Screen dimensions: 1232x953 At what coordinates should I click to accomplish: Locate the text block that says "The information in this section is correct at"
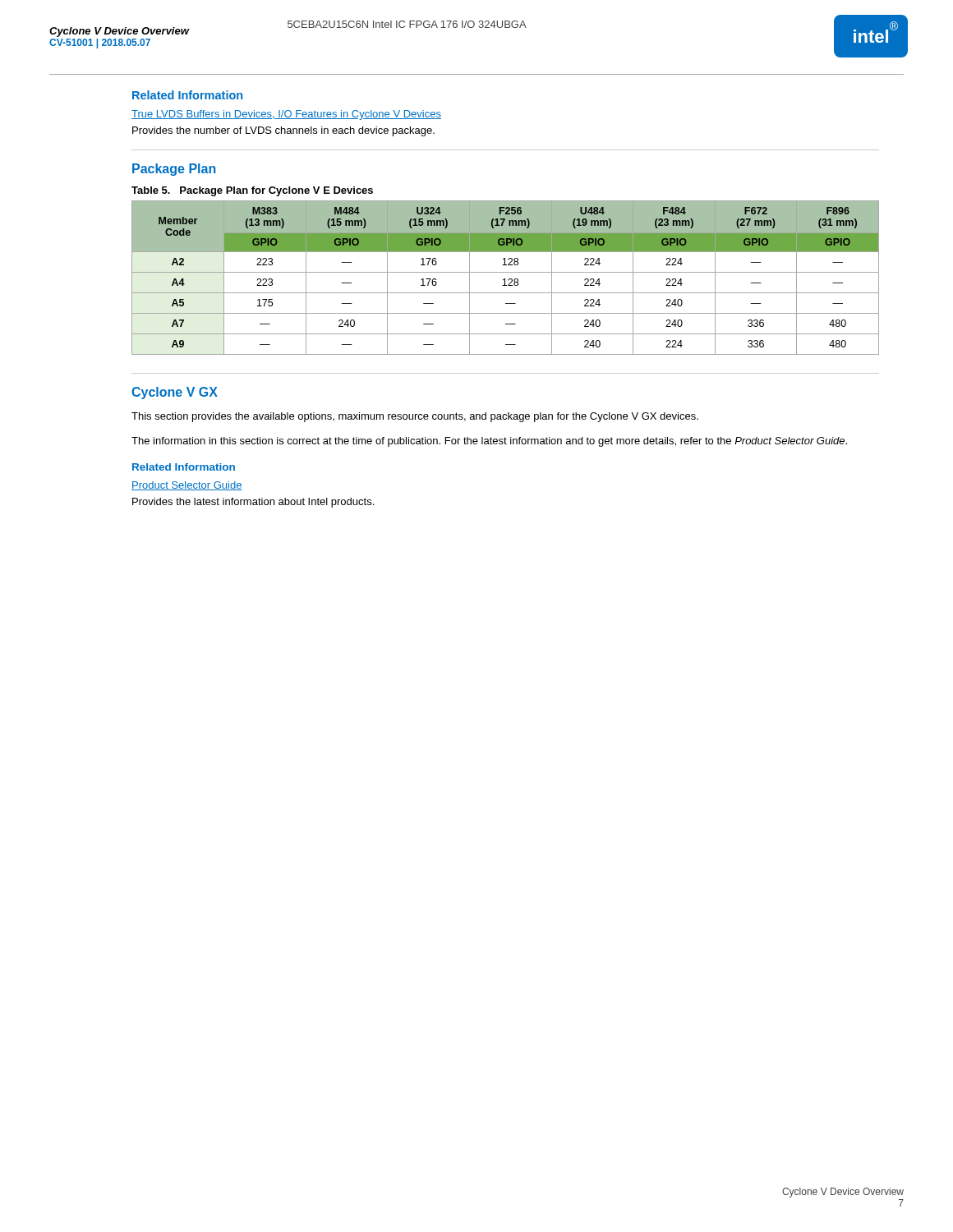point(490,441)
